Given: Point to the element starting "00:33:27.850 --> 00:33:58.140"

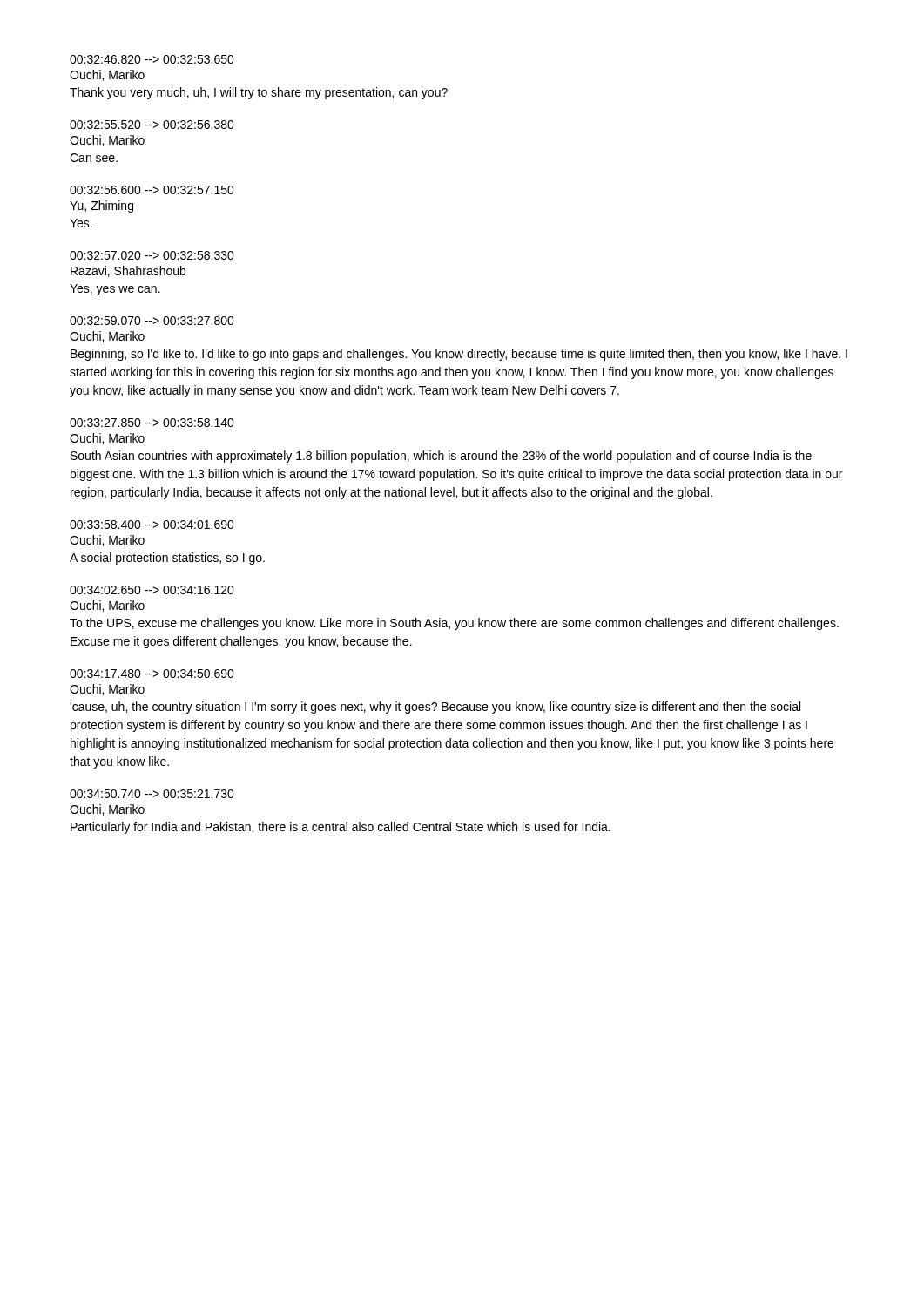Looking at the screenshot, I should point(462,459).
